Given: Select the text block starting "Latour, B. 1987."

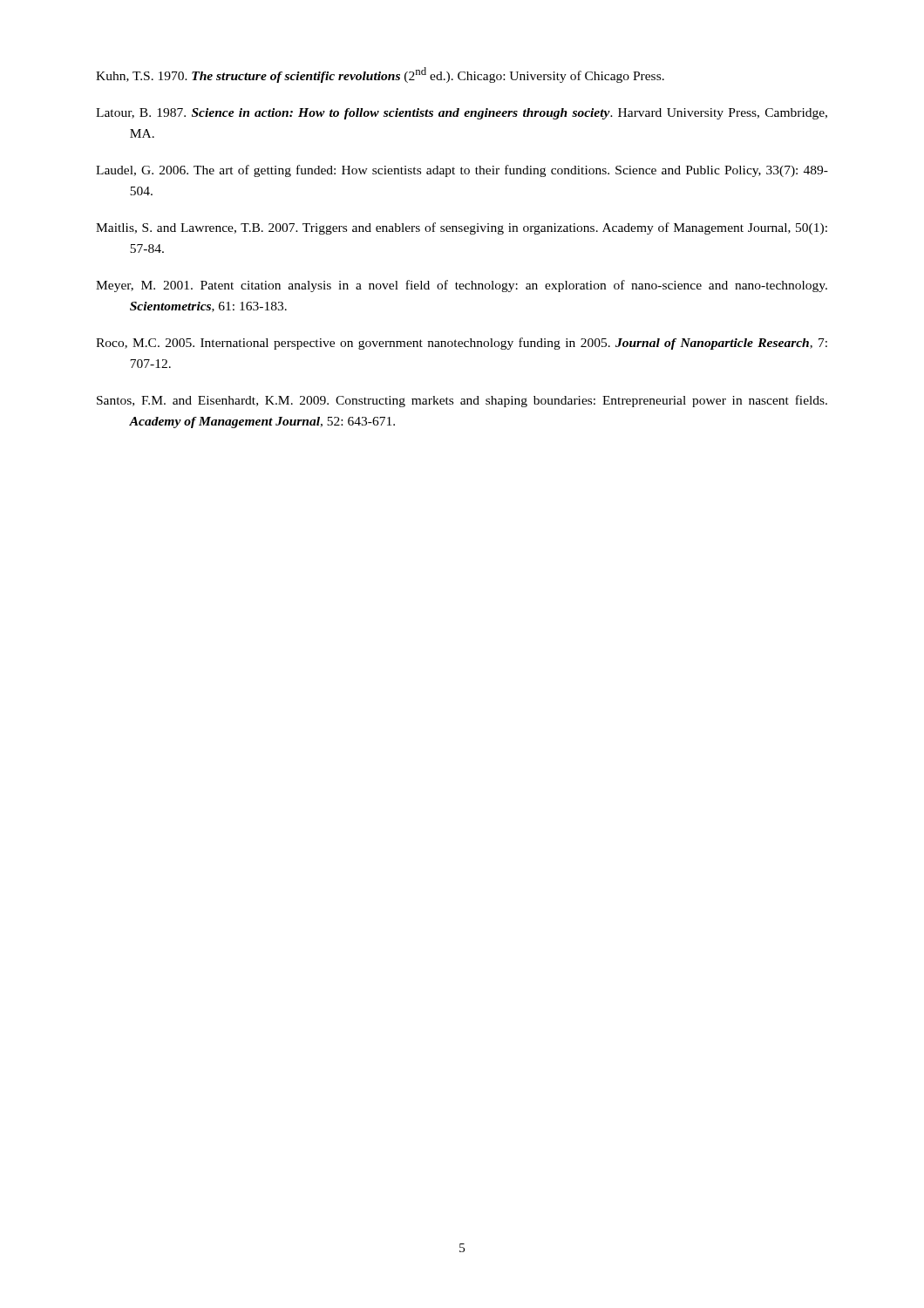Looking at the screenshot, I should click(462, 123).
